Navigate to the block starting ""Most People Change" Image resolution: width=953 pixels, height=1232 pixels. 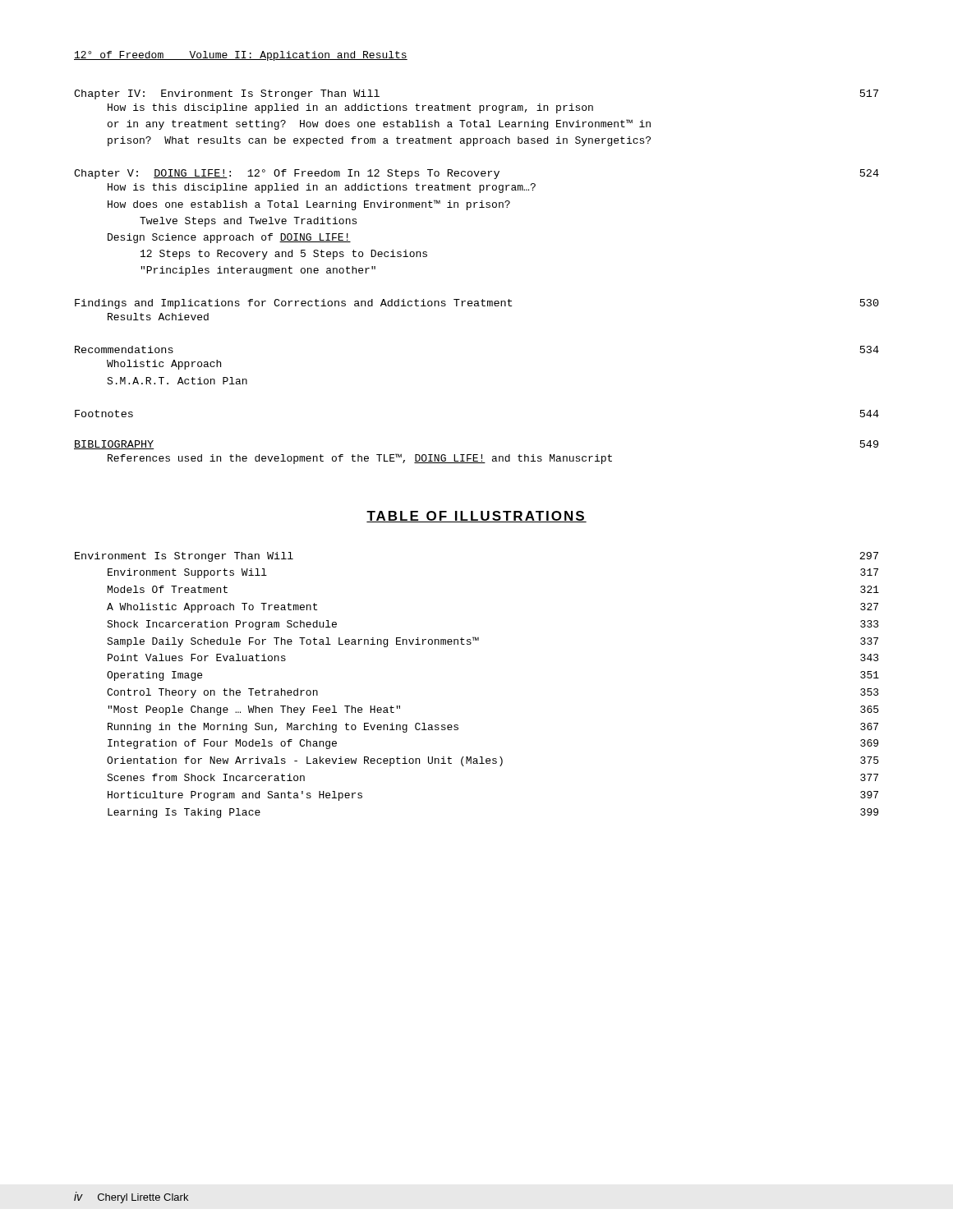pyautogui.click(x=253, y=710)
